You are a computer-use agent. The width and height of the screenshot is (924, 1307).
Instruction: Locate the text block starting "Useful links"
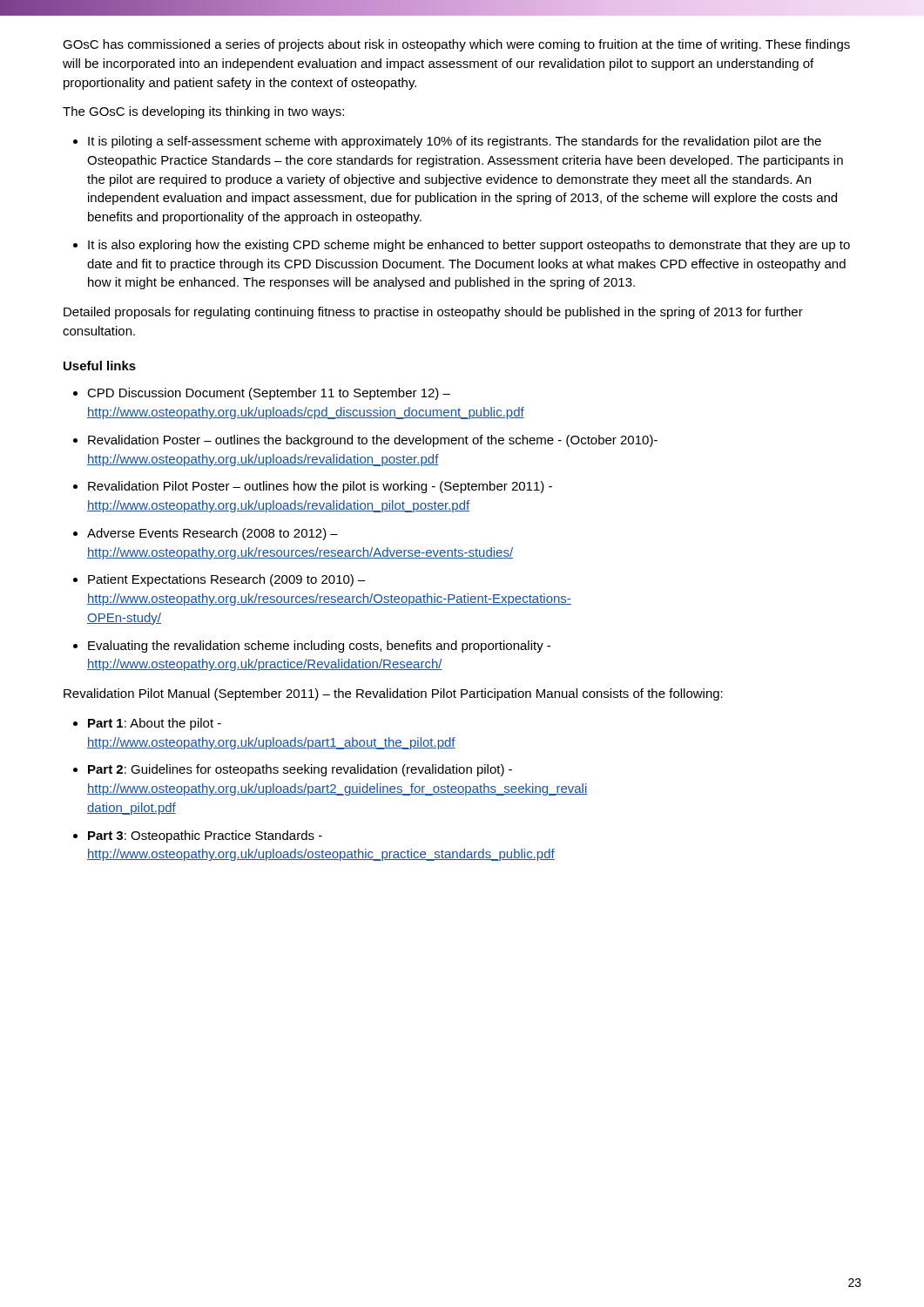coord(100,366)
